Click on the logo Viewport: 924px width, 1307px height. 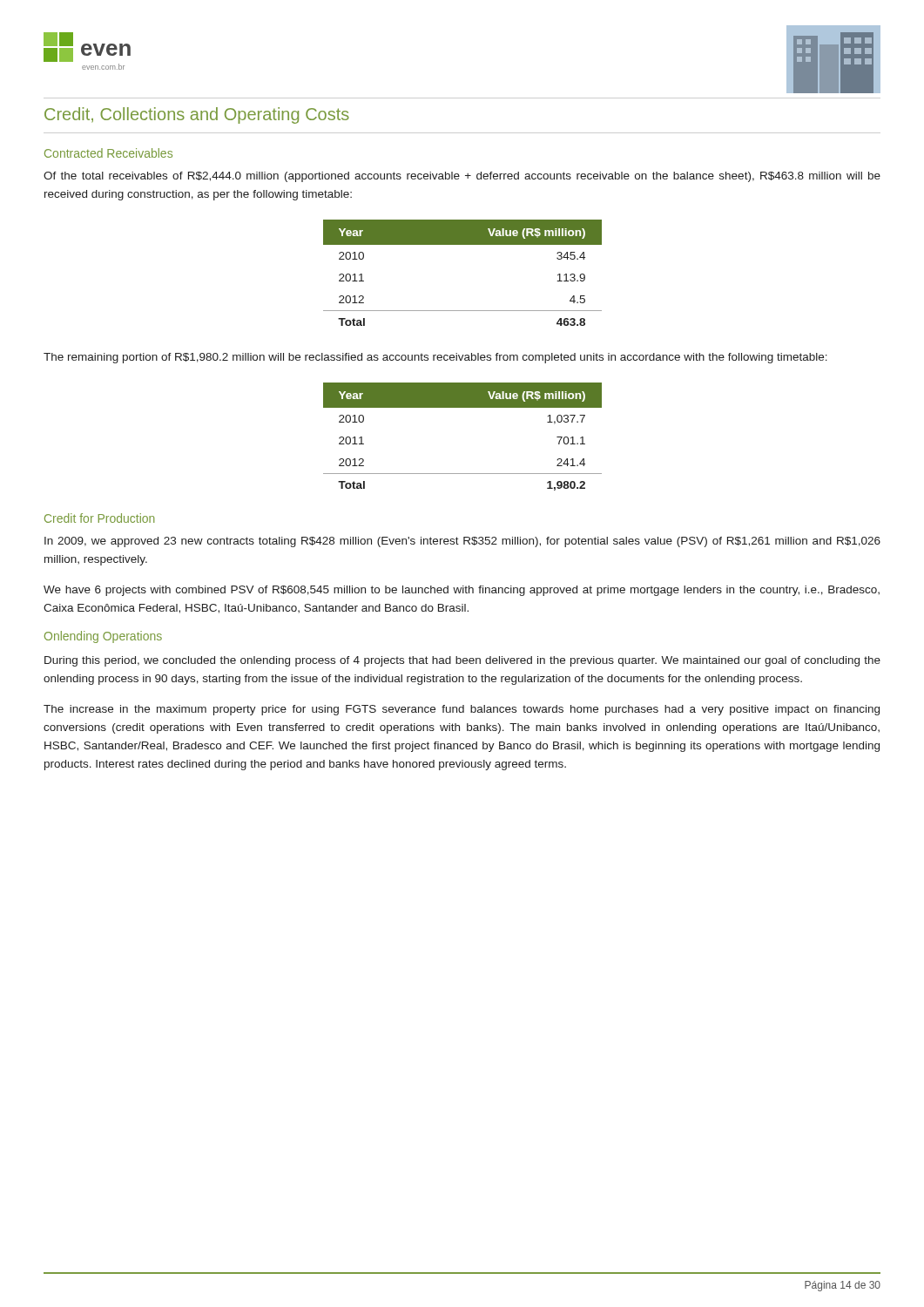[x=105, y=59]
